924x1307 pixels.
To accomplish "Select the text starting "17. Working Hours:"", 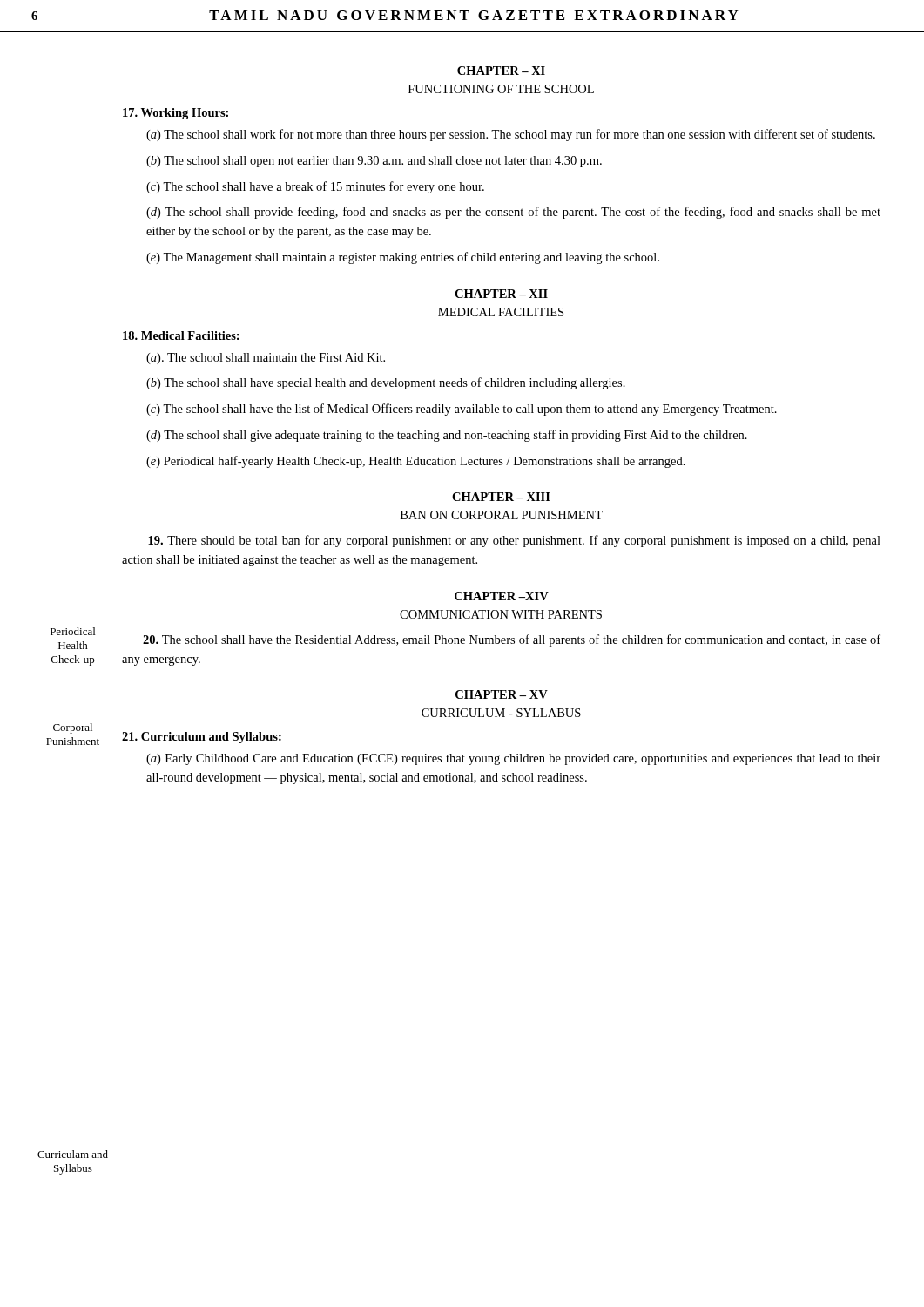I will coord(176,112).
